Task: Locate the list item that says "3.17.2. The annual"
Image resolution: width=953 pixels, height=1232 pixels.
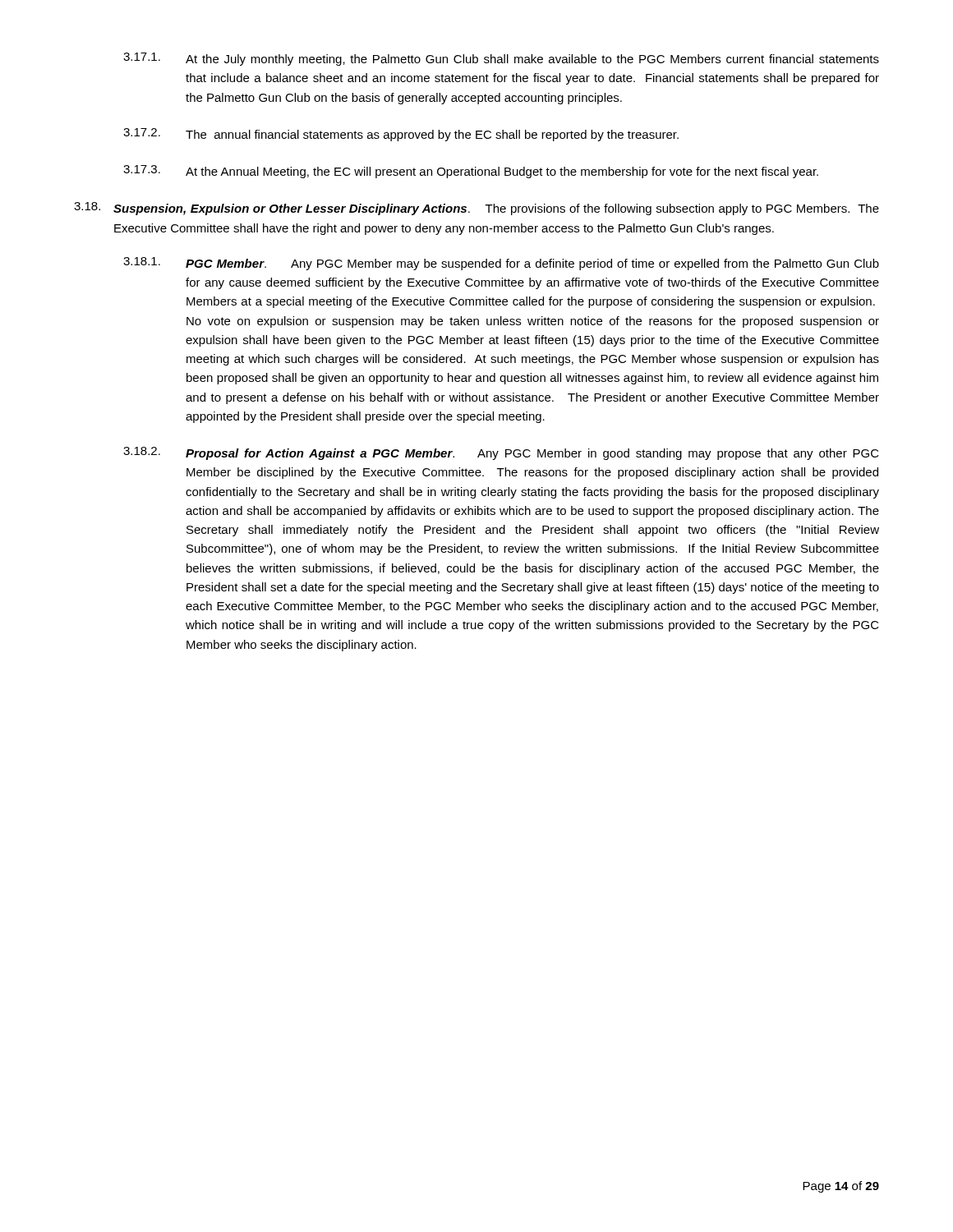Action: tap(501, 134)
